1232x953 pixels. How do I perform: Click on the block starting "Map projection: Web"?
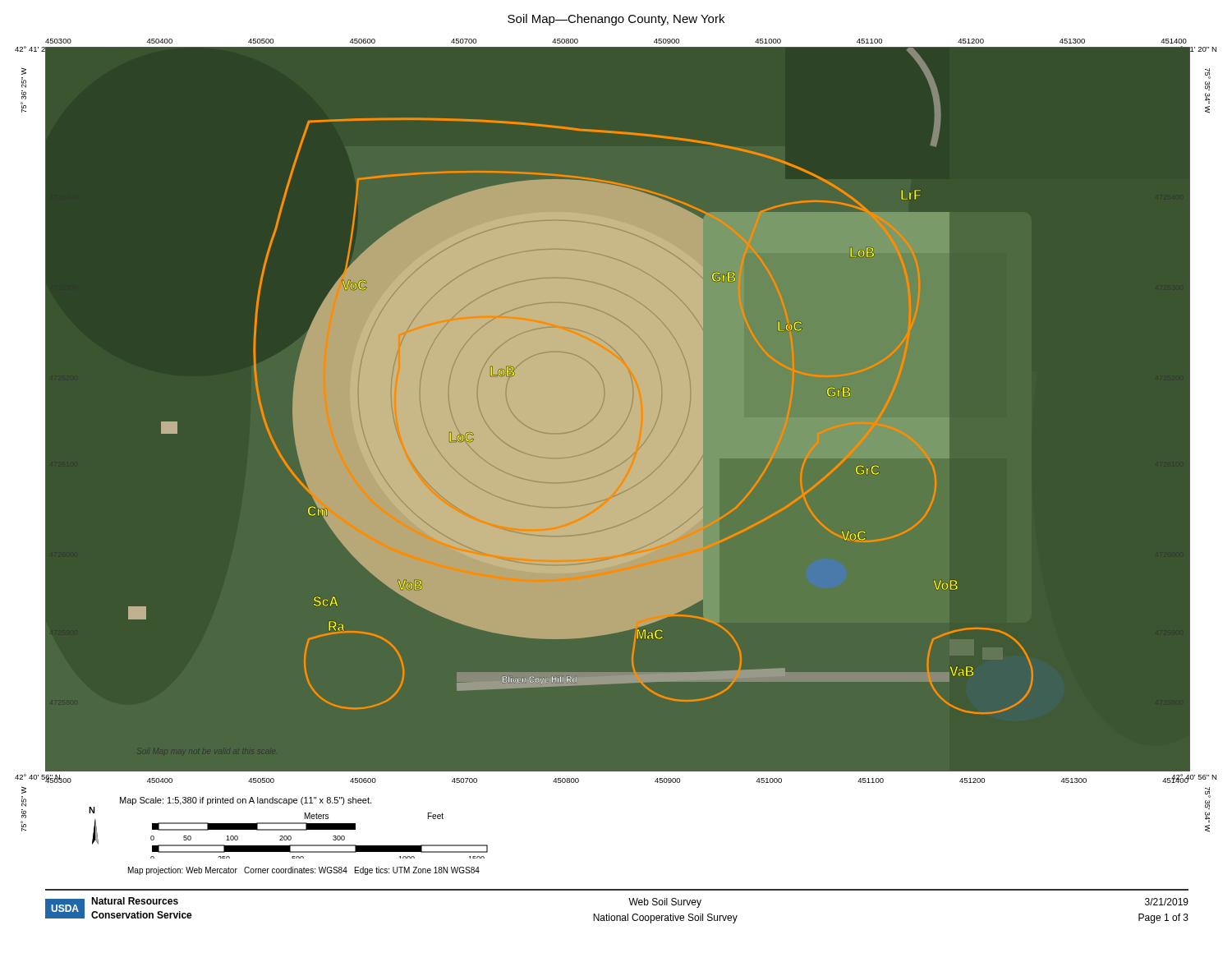pyautogui.click(x=303, y=870)
